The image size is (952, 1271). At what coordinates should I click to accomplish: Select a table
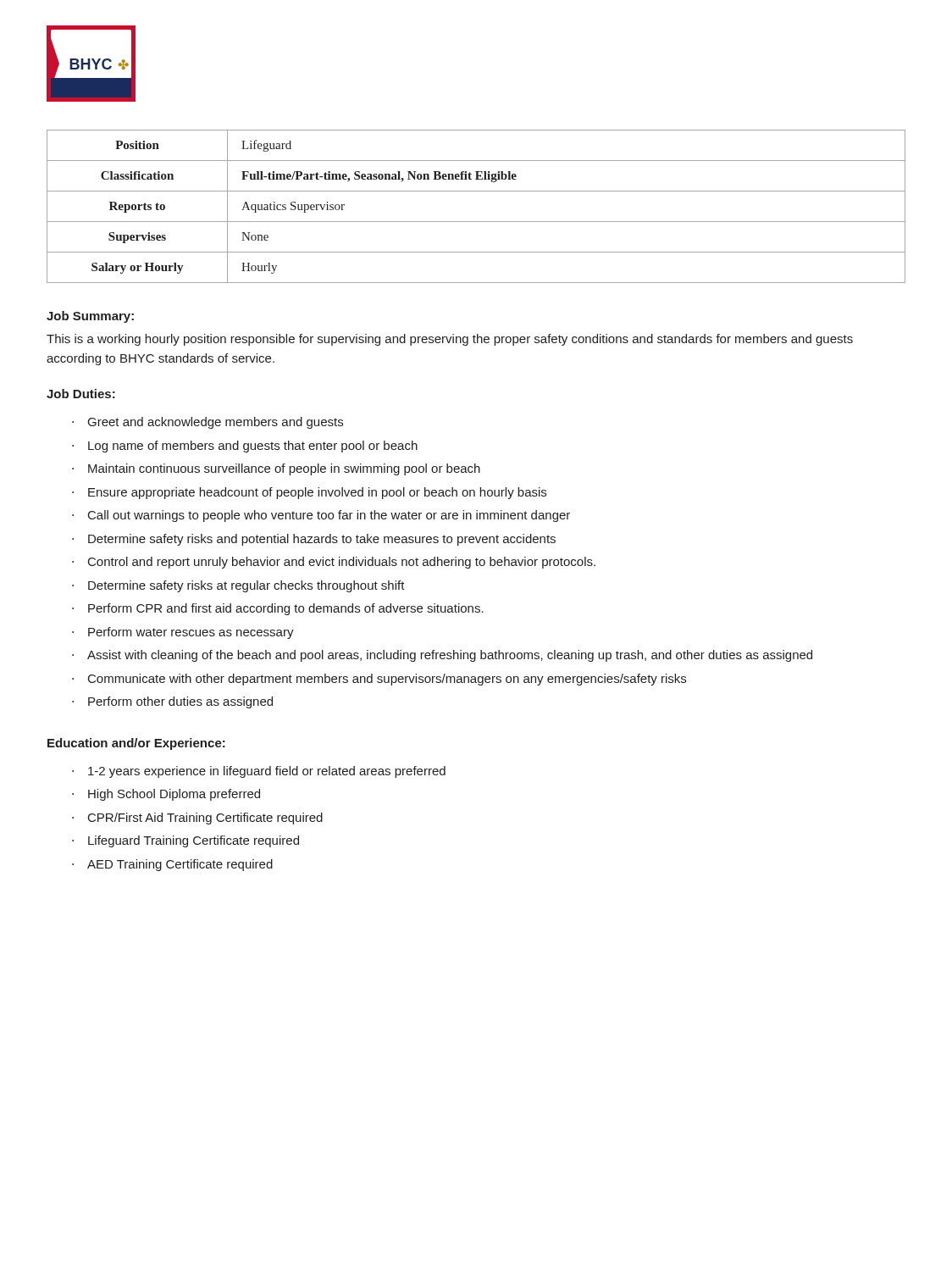476,206
